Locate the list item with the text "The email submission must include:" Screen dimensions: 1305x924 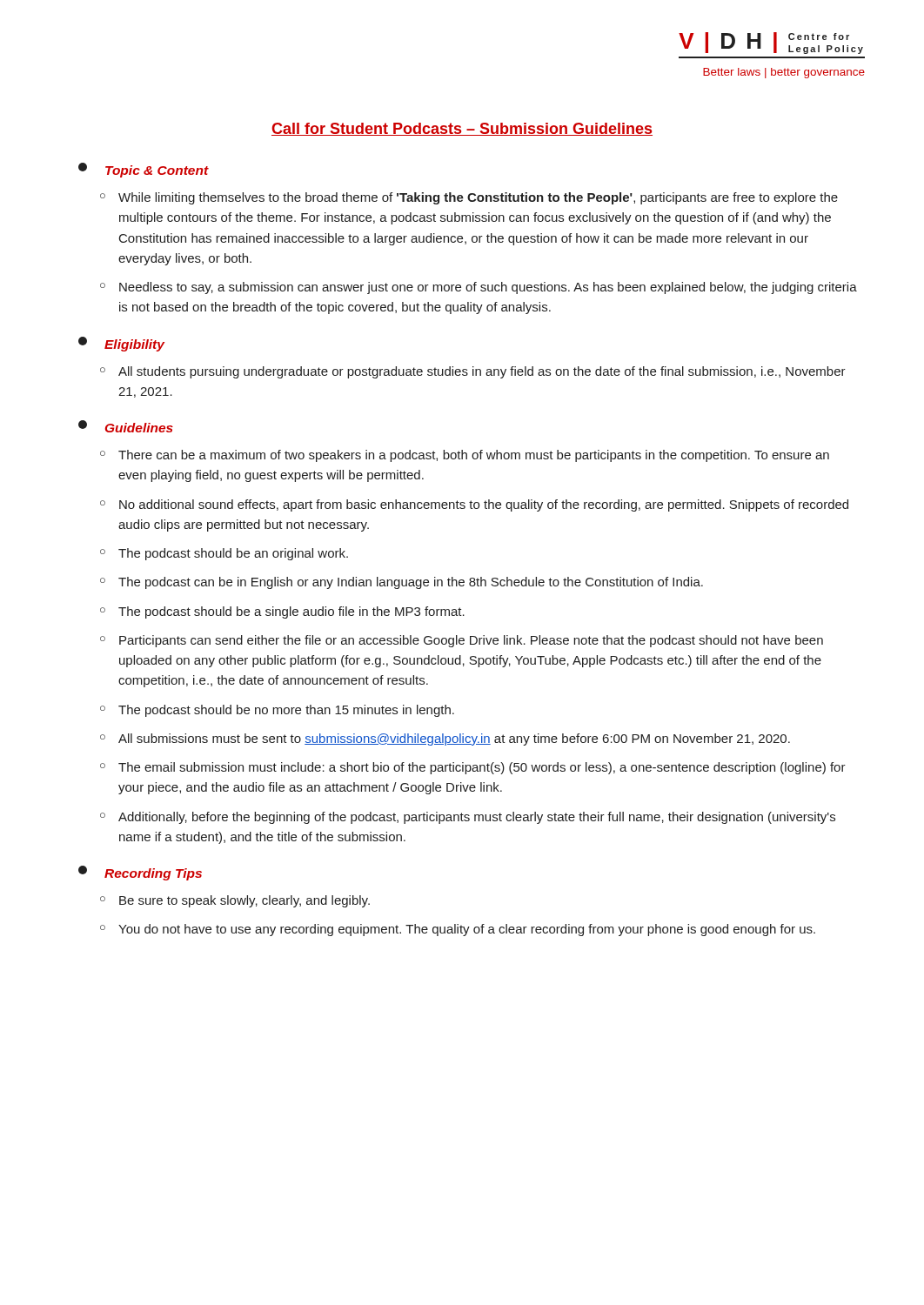point(482,777)
